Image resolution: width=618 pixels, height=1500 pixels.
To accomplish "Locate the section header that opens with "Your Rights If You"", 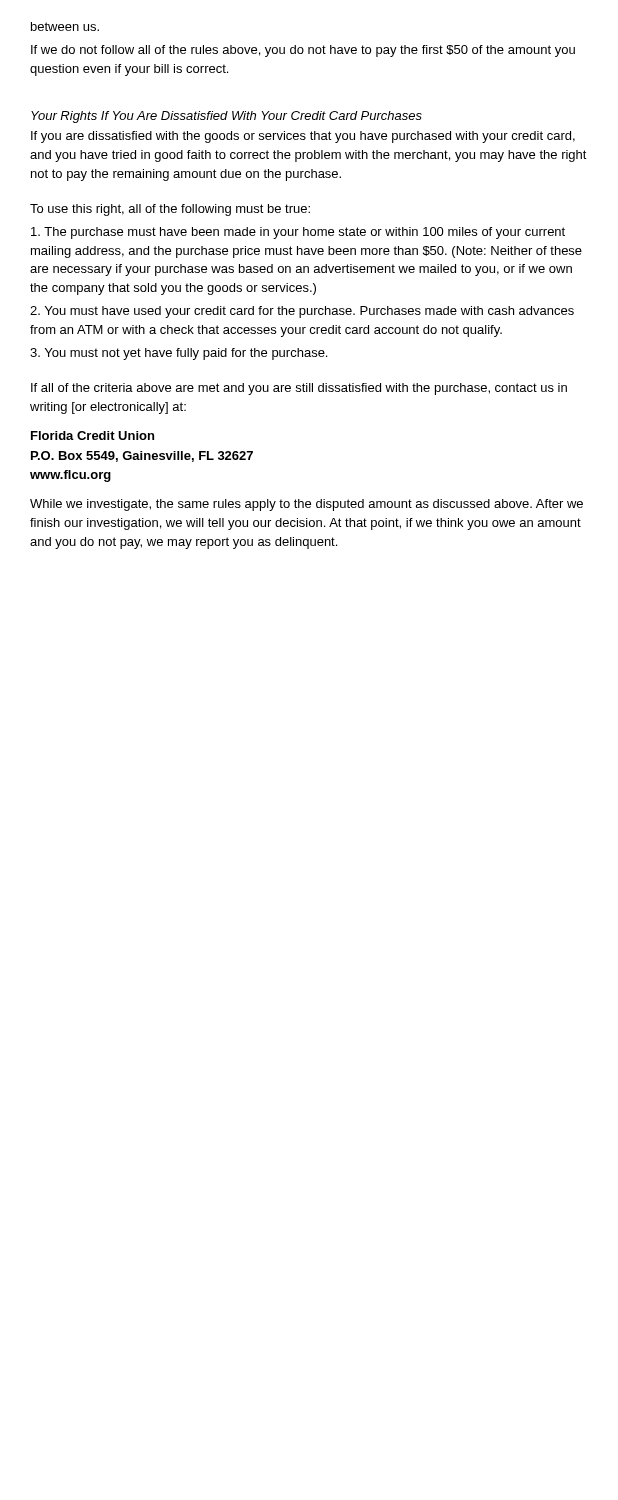I will tap(226, 116).
